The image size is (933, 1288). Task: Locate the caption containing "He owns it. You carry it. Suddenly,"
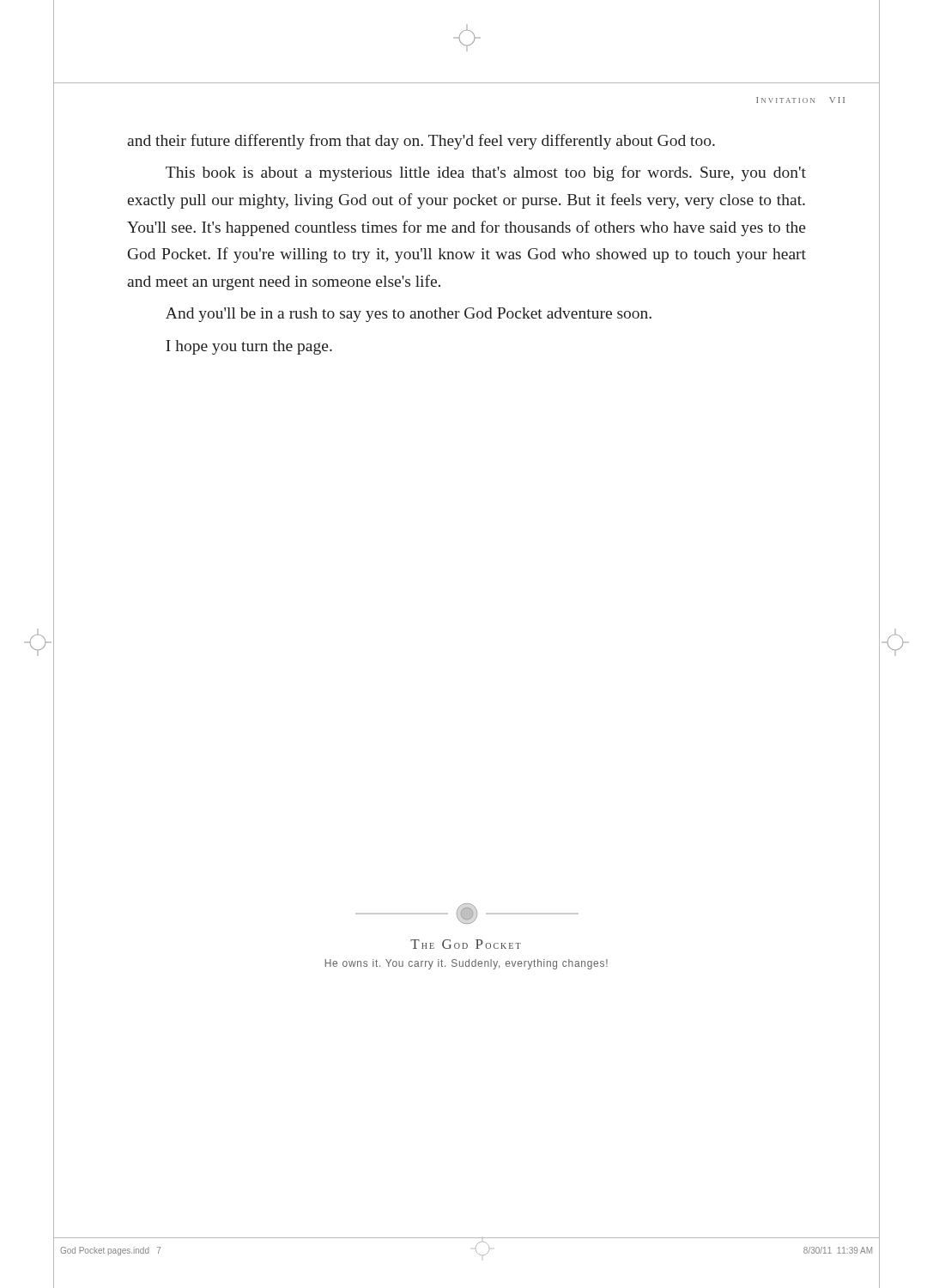[466, 963]
